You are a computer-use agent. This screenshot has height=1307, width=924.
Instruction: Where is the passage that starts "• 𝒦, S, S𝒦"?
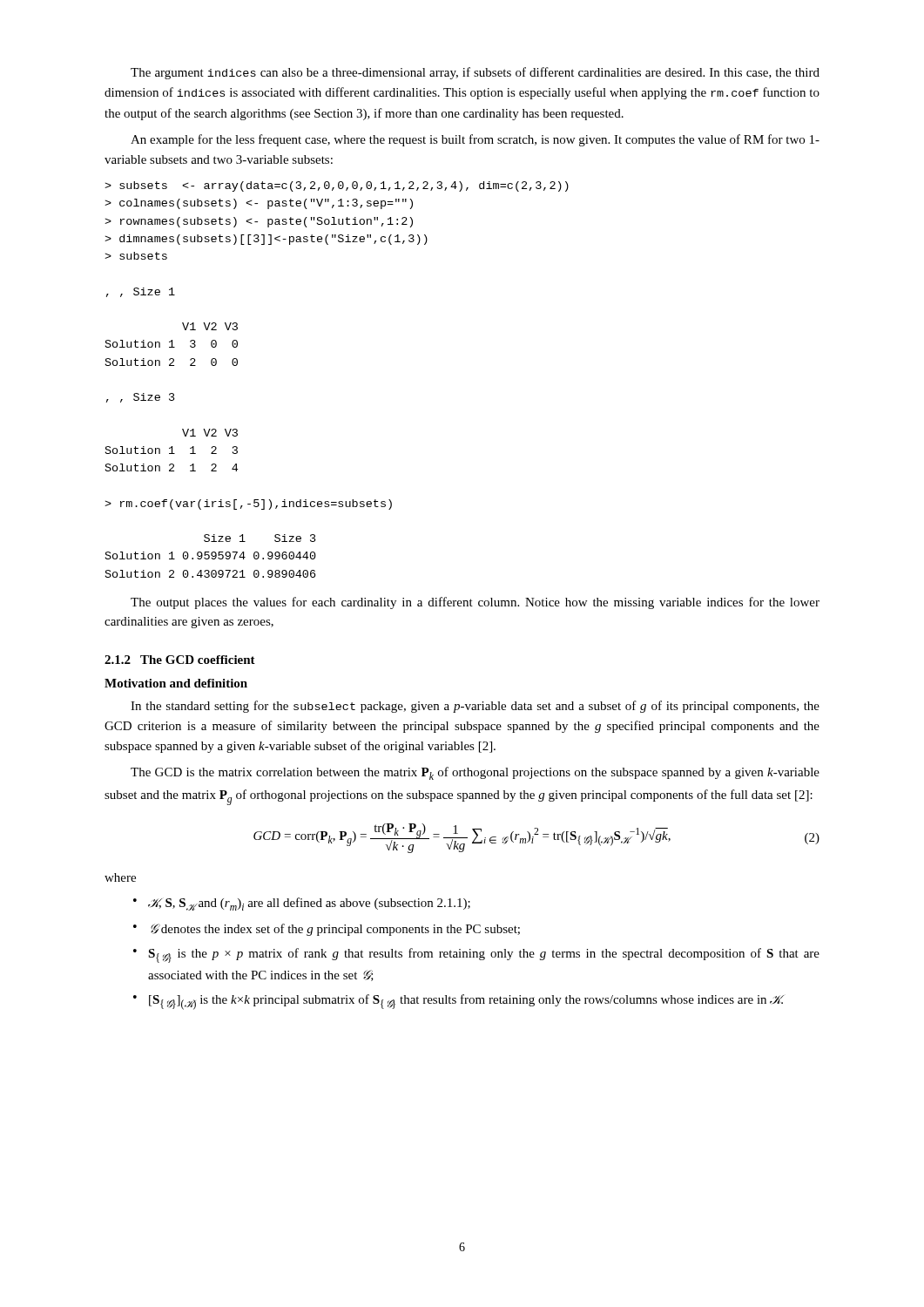point(476,904)
